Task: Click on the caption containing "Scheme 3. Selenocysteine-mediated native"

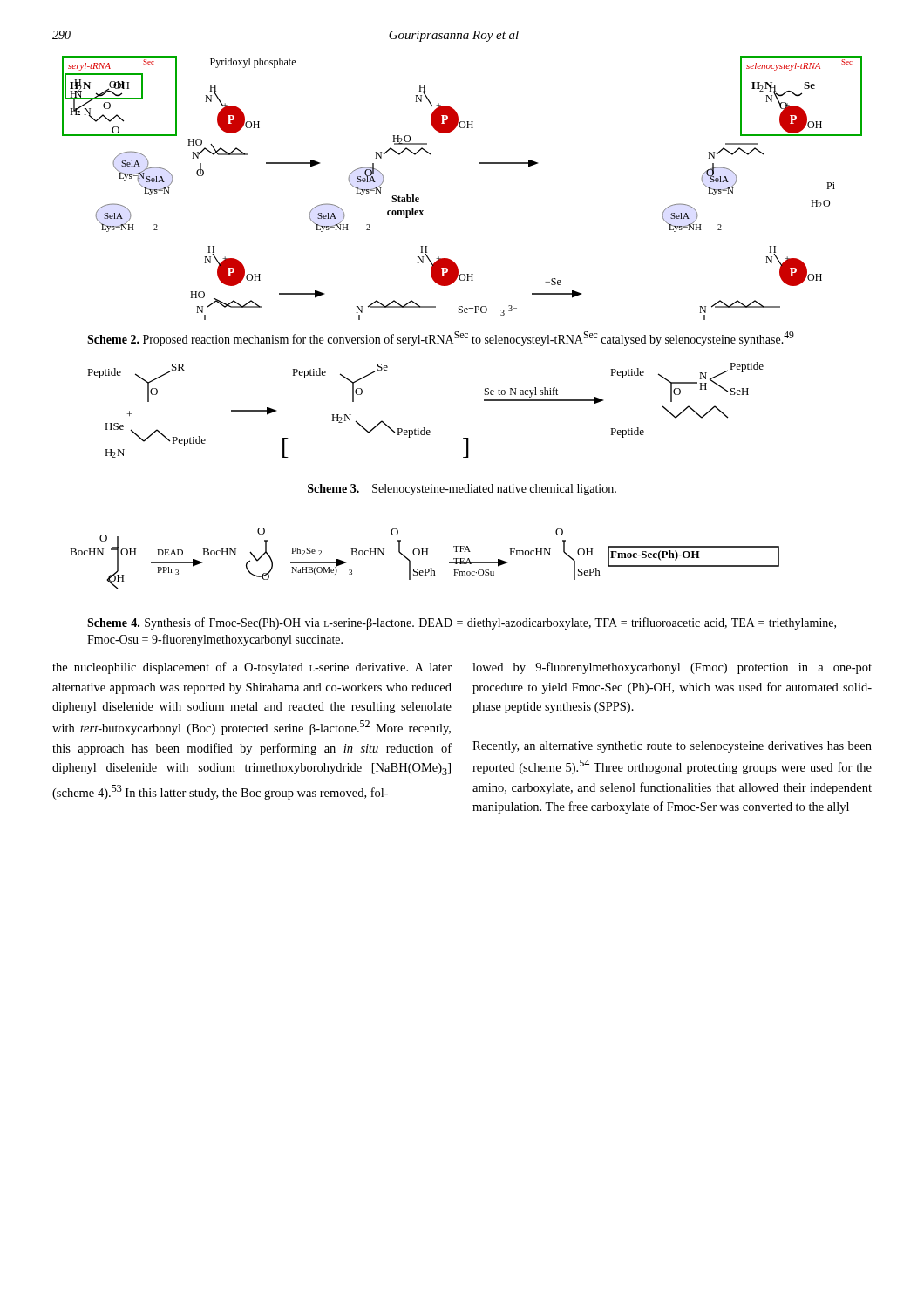Action: 462,489
